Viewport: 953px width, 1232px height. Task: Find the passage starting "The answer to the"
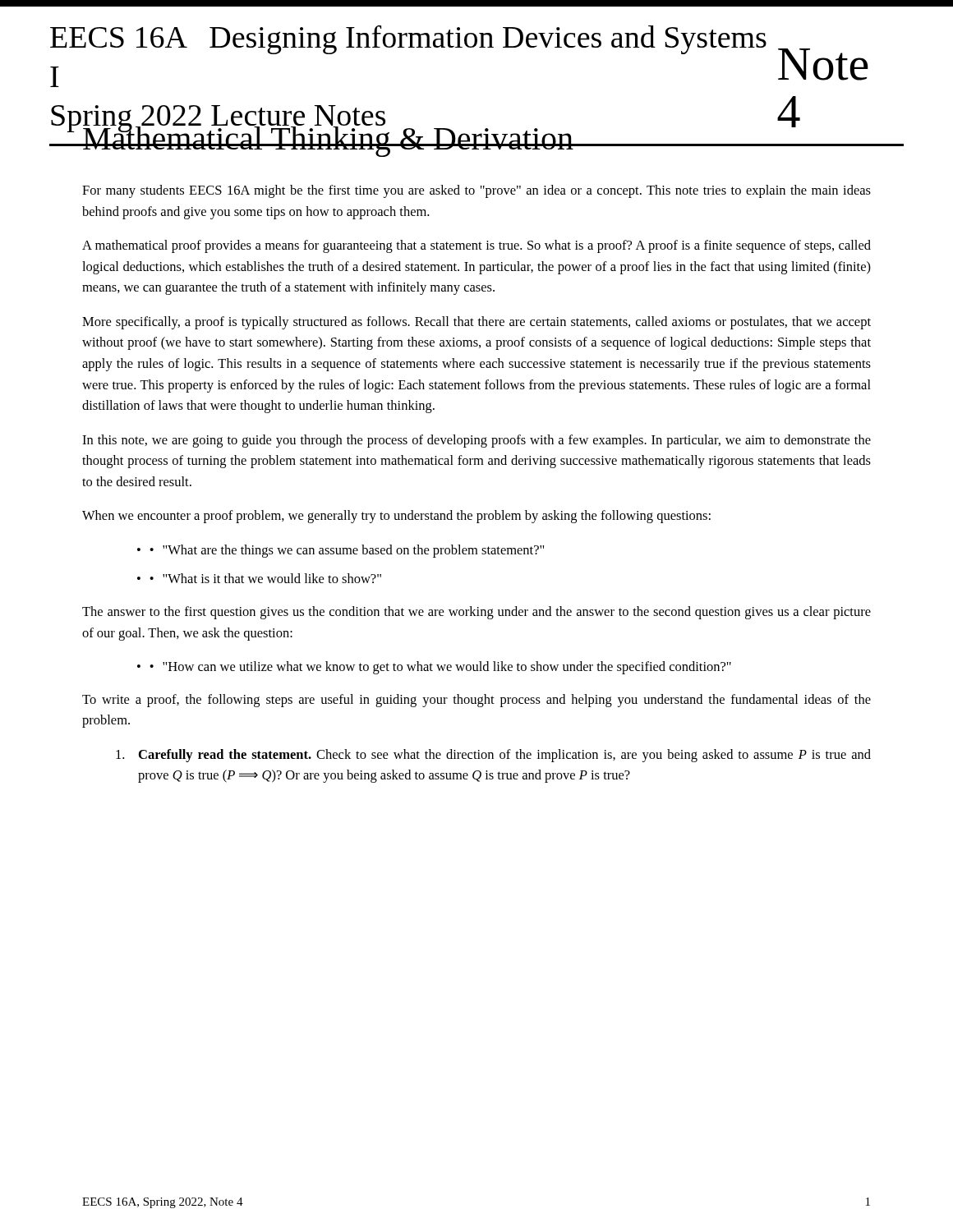476,622
